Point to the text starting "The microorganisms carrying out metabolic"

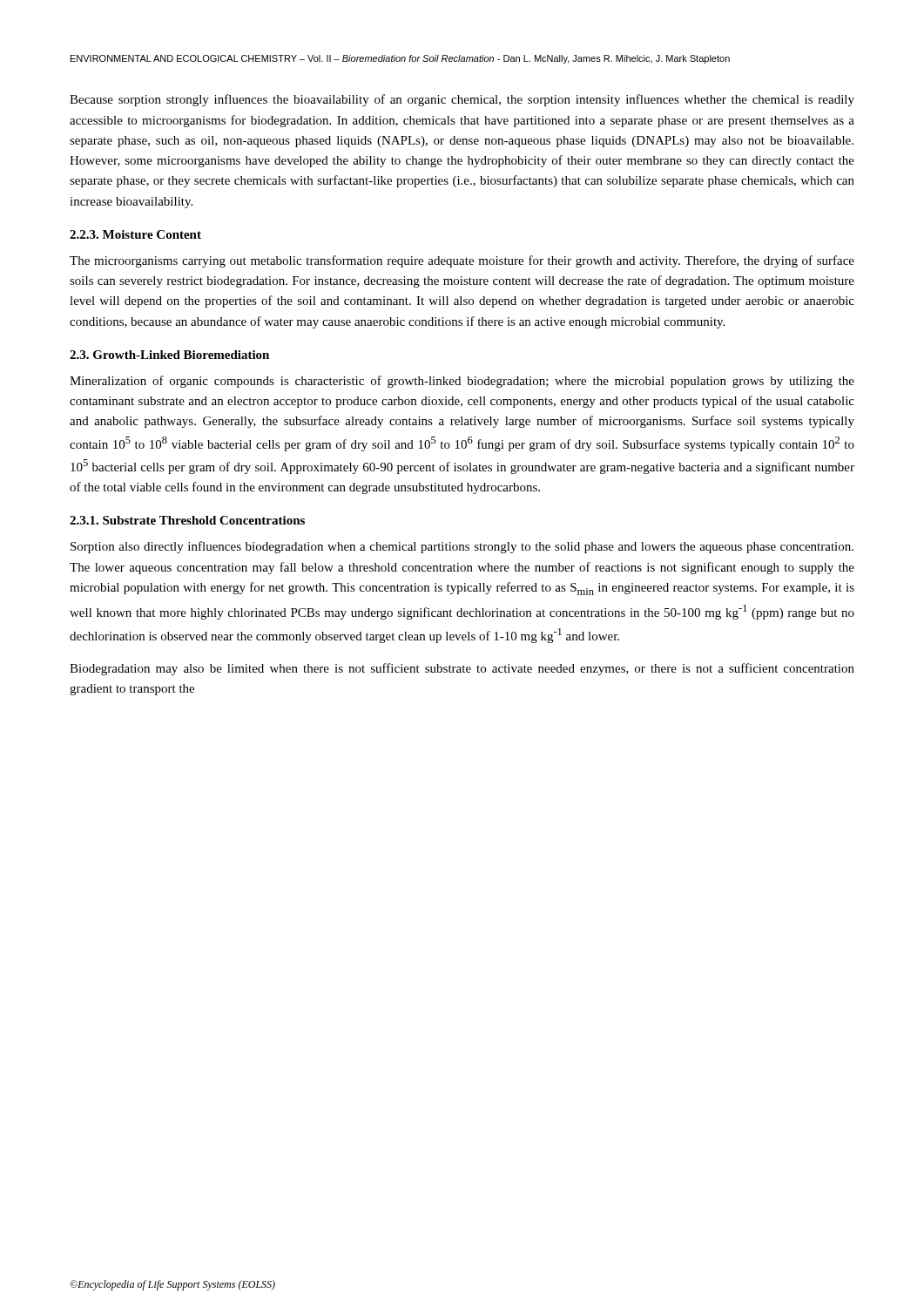(462, 291)
